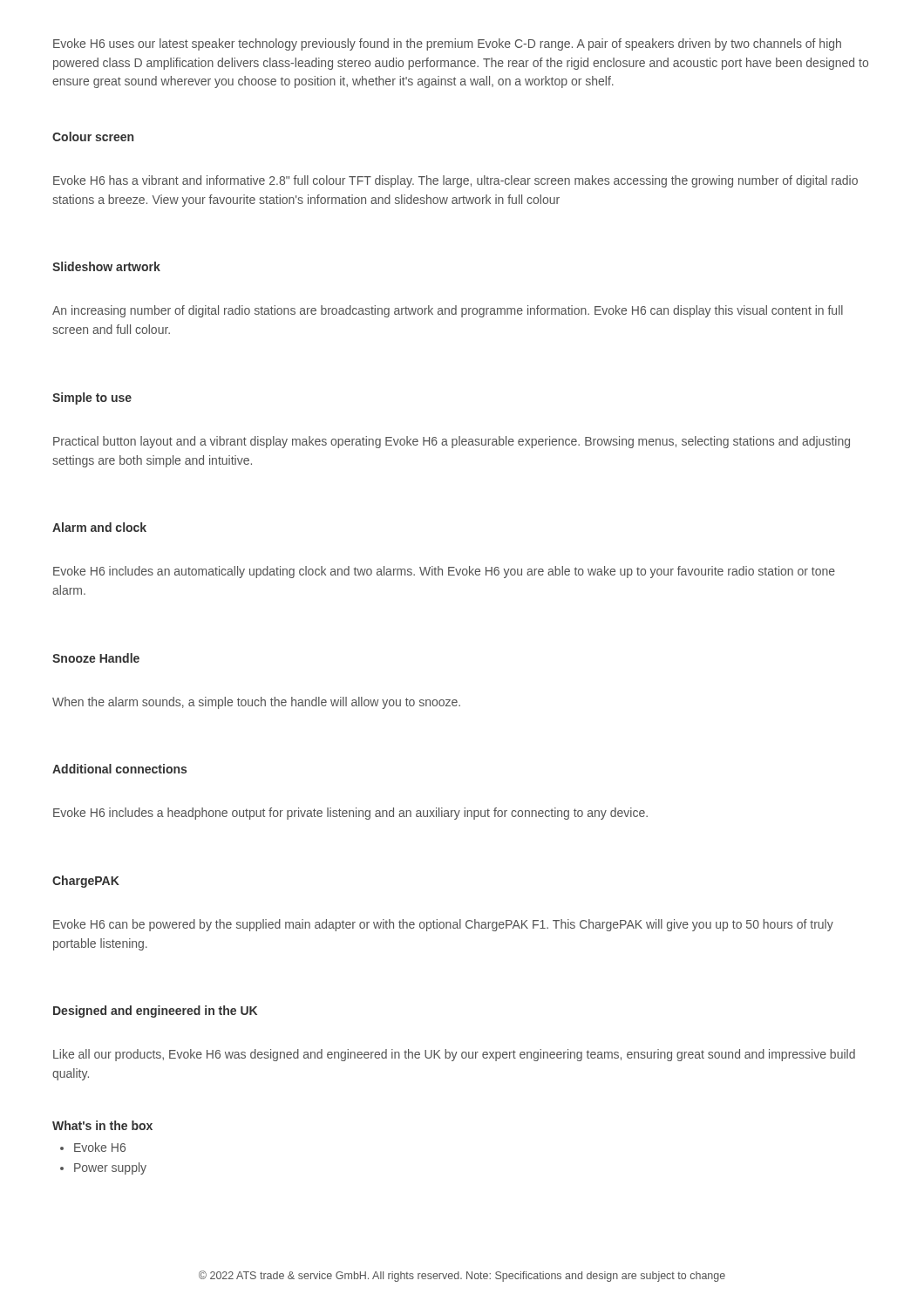Point to "Alarm and clock"
Viewport: 924px width, 1308px height.
tap(99, 528)
